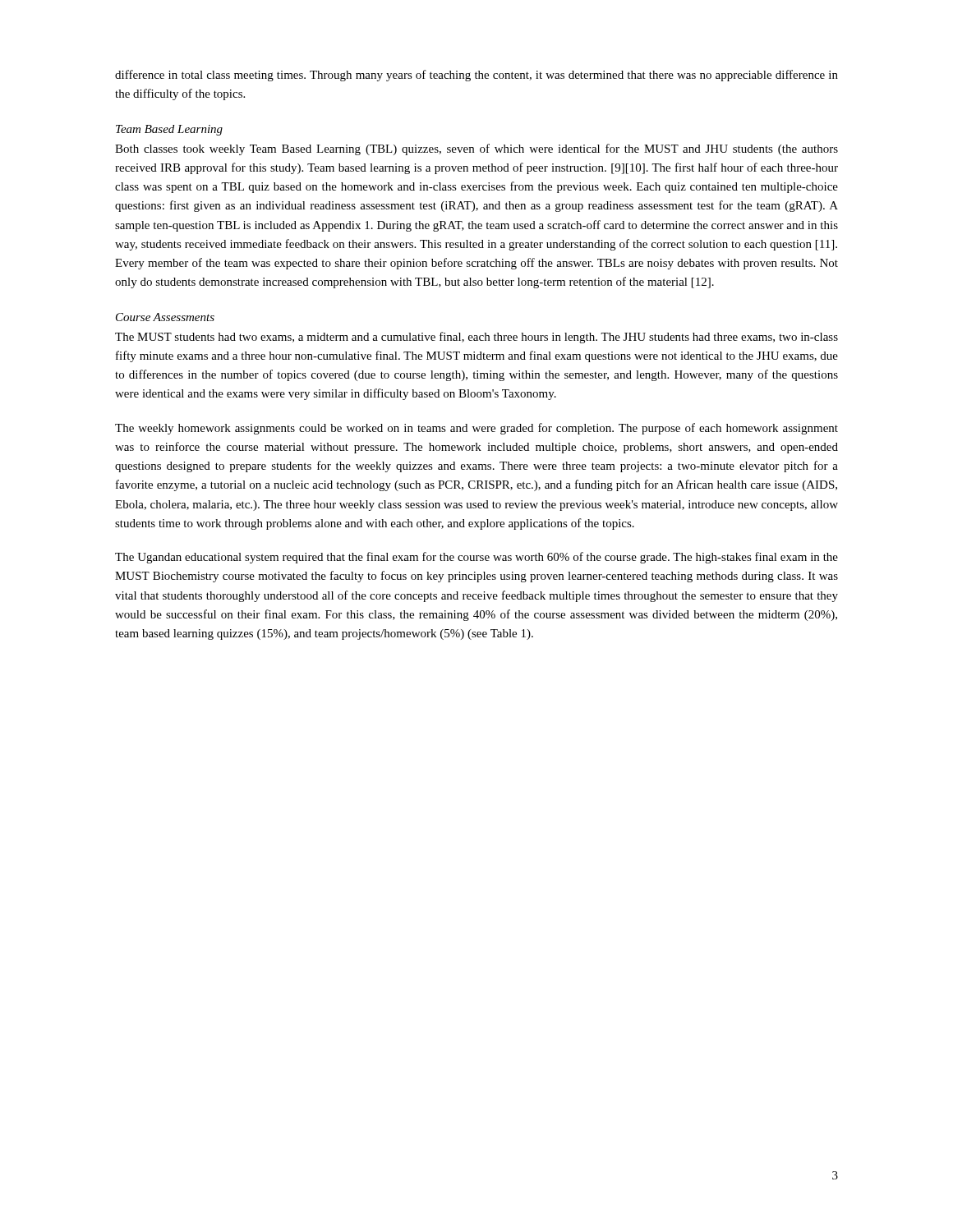Find the text block that reads "The MUST students had two"

pos(476,365)
